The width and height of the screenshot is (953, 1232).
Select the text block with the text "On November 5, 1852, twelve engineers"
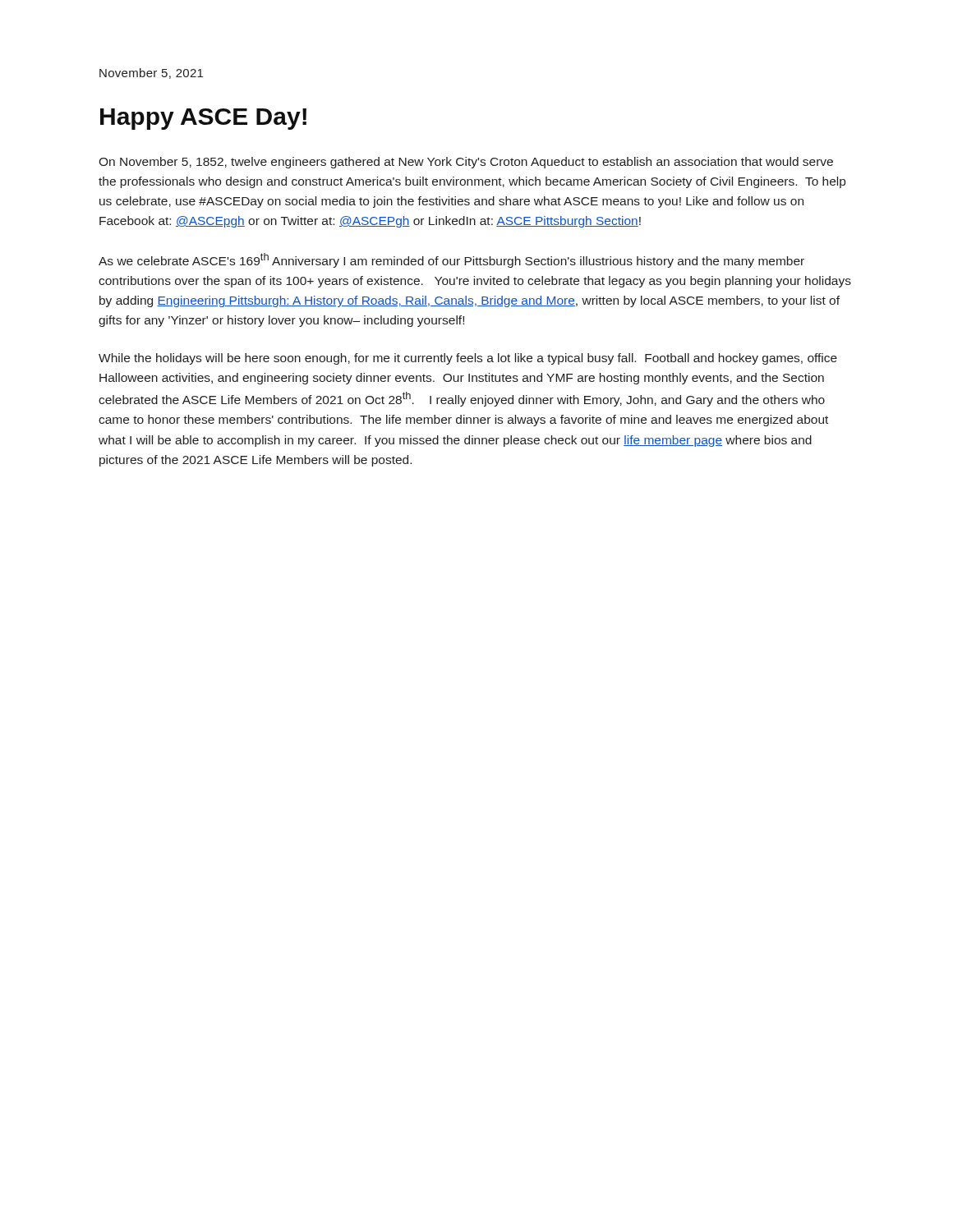click(472, 191)
